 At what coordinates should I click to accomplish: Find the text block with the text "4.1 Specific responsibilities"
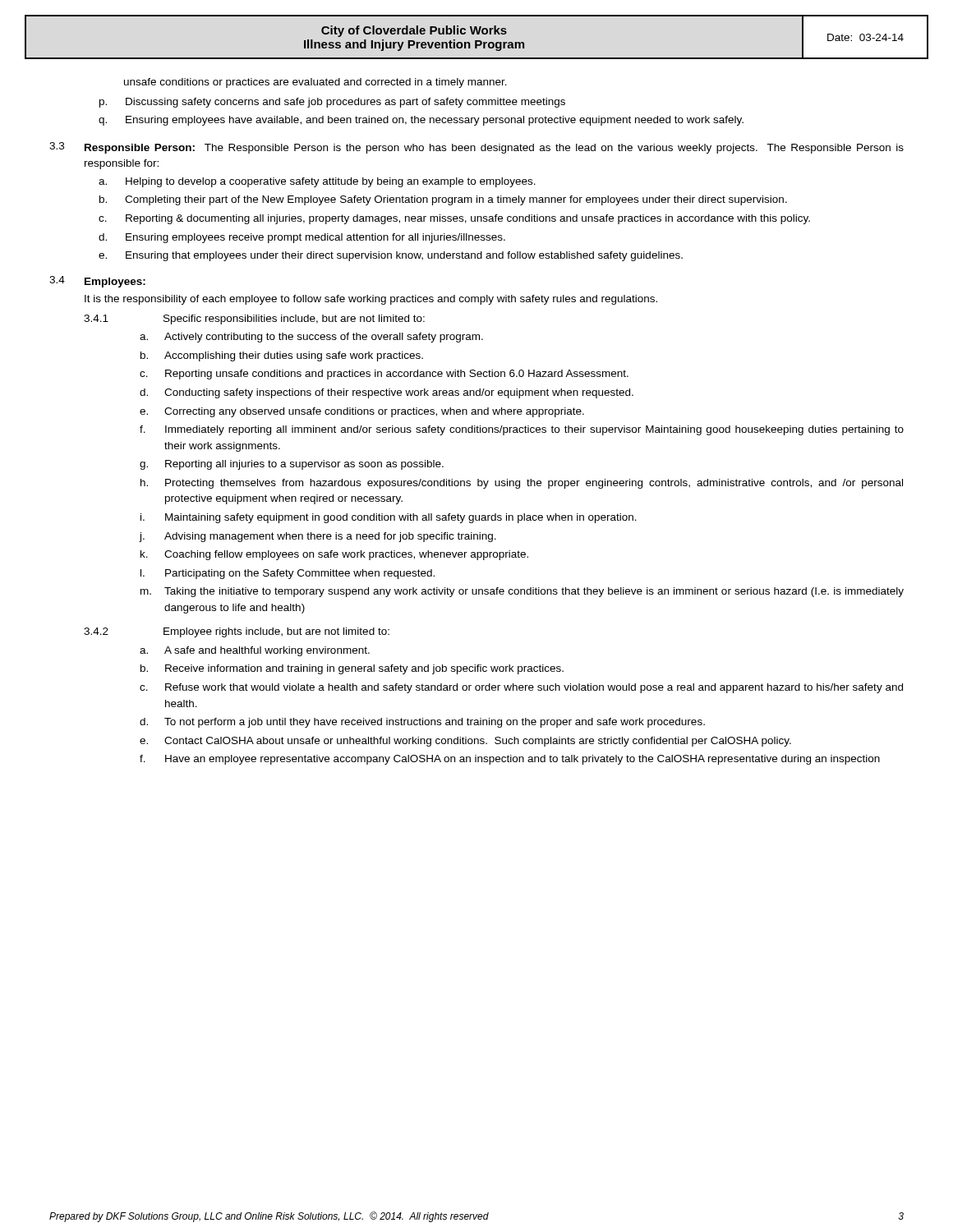click(254, 319)
